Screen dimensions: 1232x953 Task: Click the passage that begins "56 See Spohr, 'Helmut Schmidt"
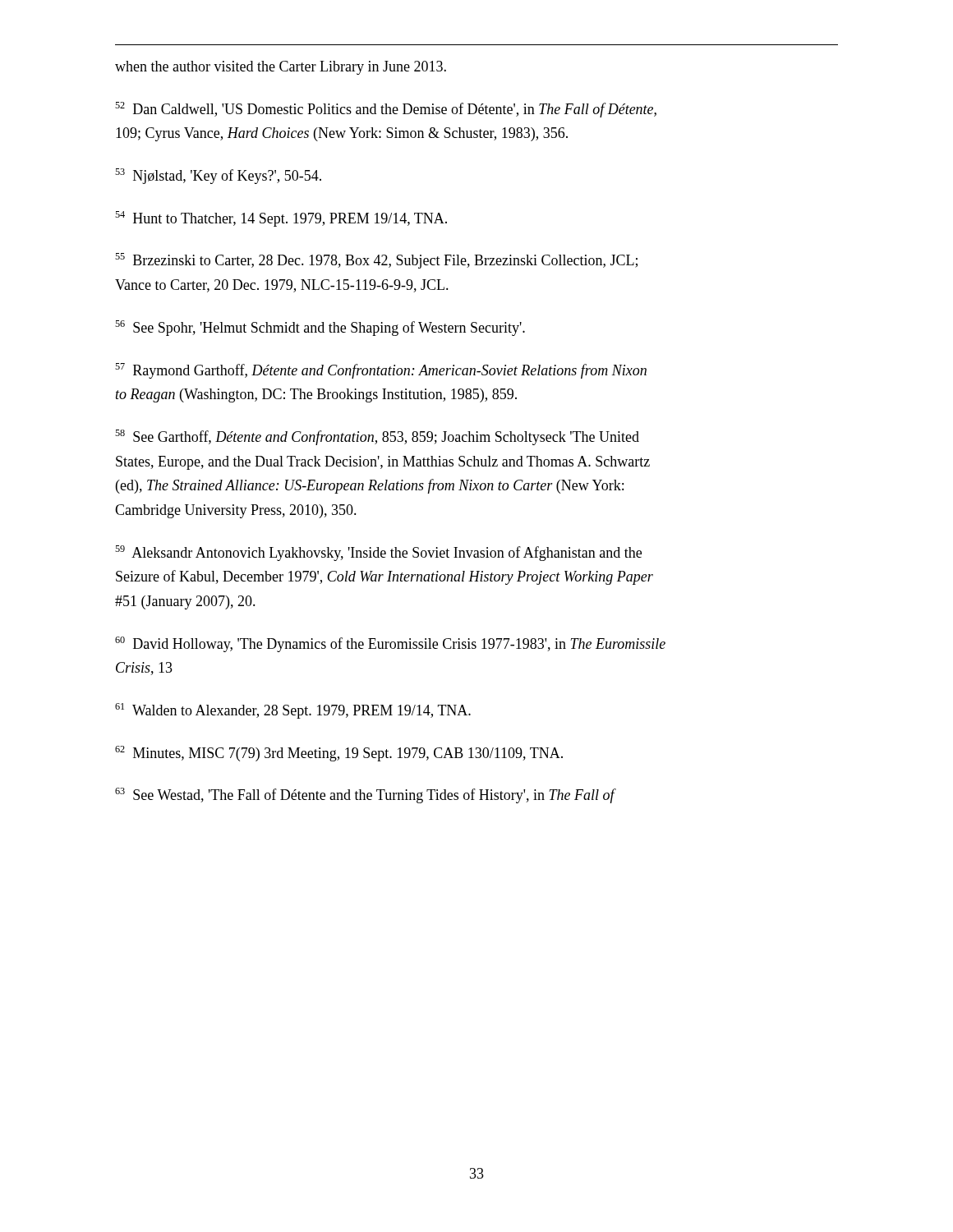tap(476, 328)
